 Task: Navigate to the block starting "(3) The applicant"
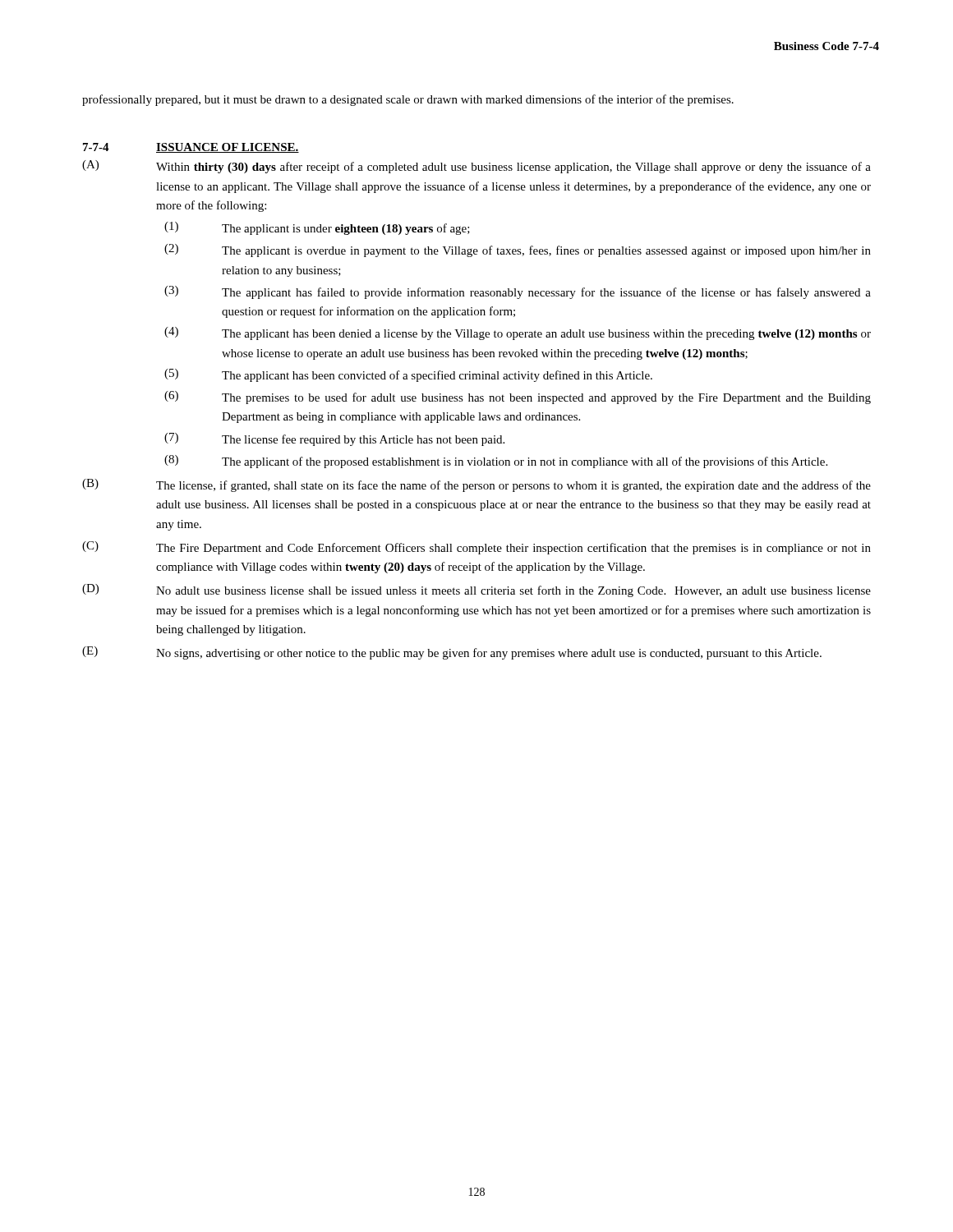pyautogui.click(x=513, y=302)
